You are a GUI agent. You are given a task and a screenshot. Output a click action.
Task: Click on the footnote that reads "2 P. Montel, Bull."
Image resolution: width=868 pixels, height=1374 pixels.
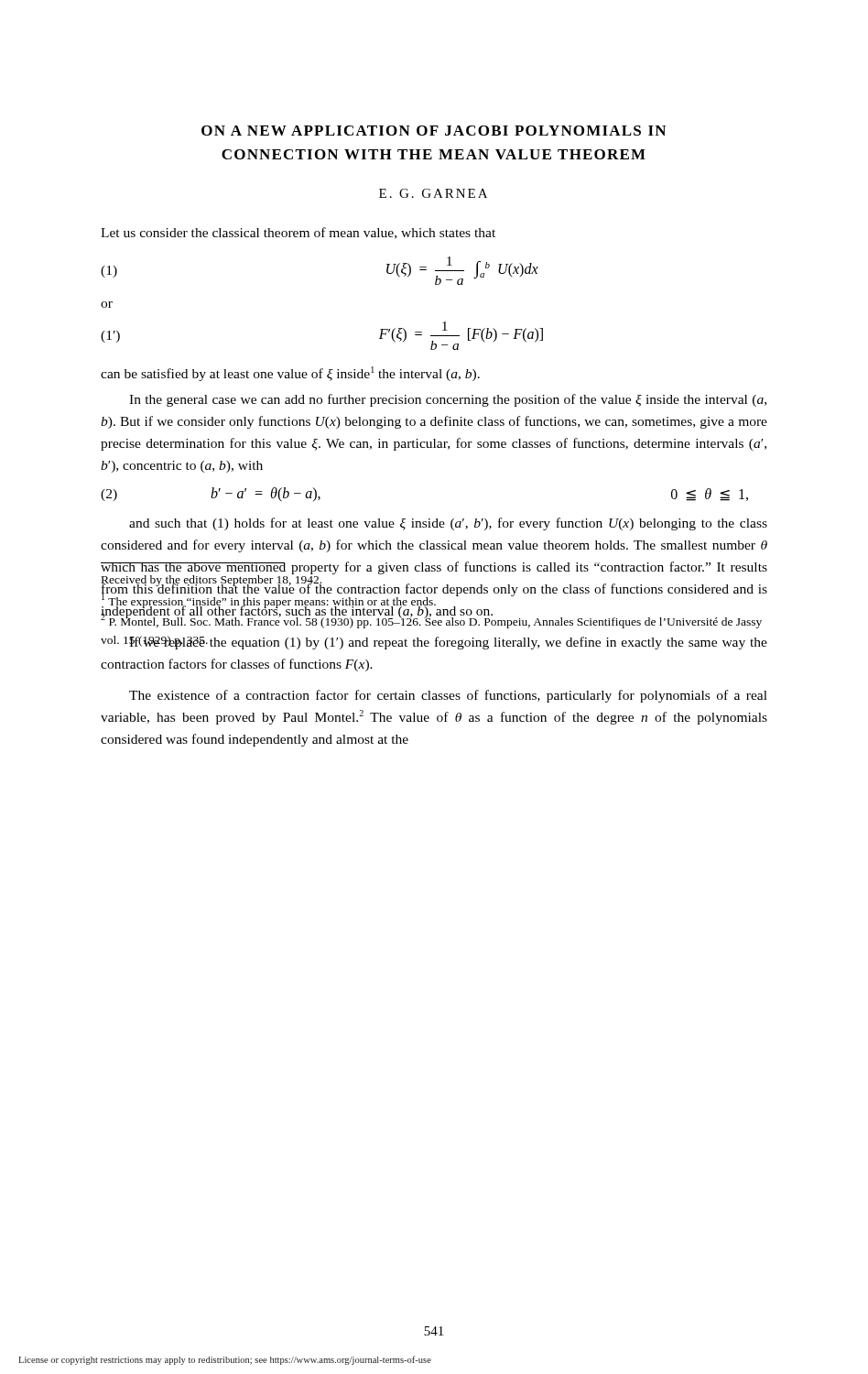[x=431, y=629]
